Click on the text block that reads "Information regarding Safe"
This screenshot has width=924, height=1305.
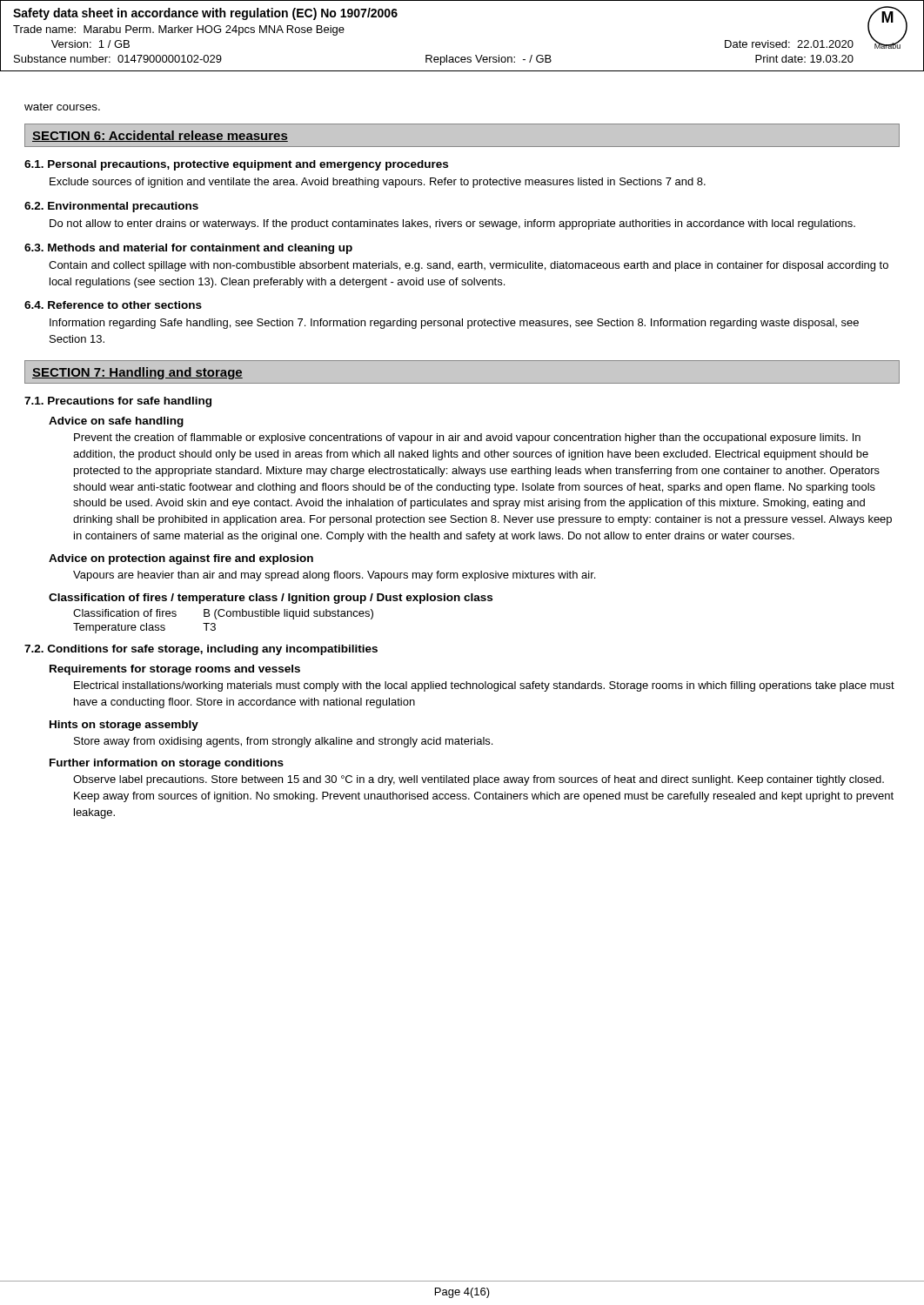coord(454,331)
